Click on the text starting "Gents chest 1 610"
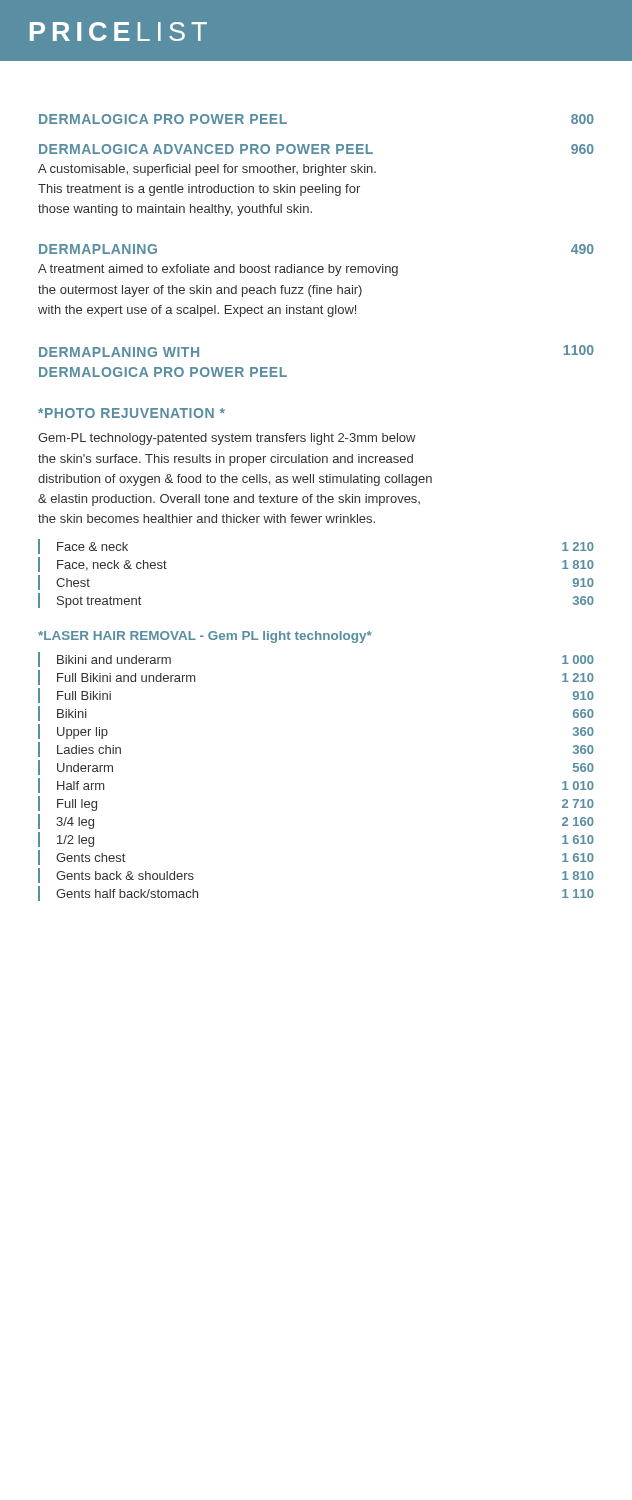The width and height of the screenshot is (632, 1500). click(x=86, y=858)
